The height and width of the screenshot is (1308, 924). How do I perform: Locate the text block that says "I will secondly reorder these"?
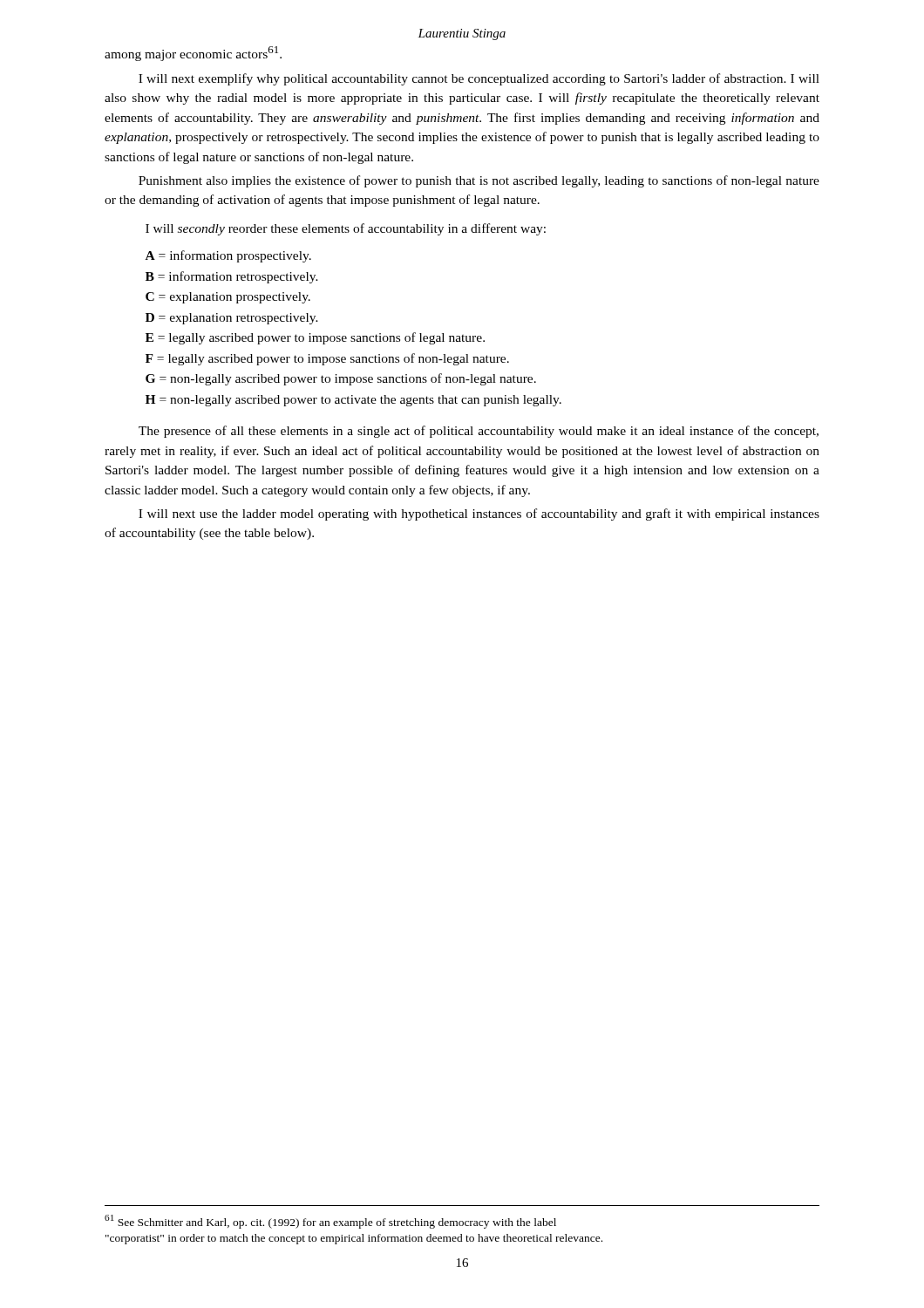coord(482,229)
